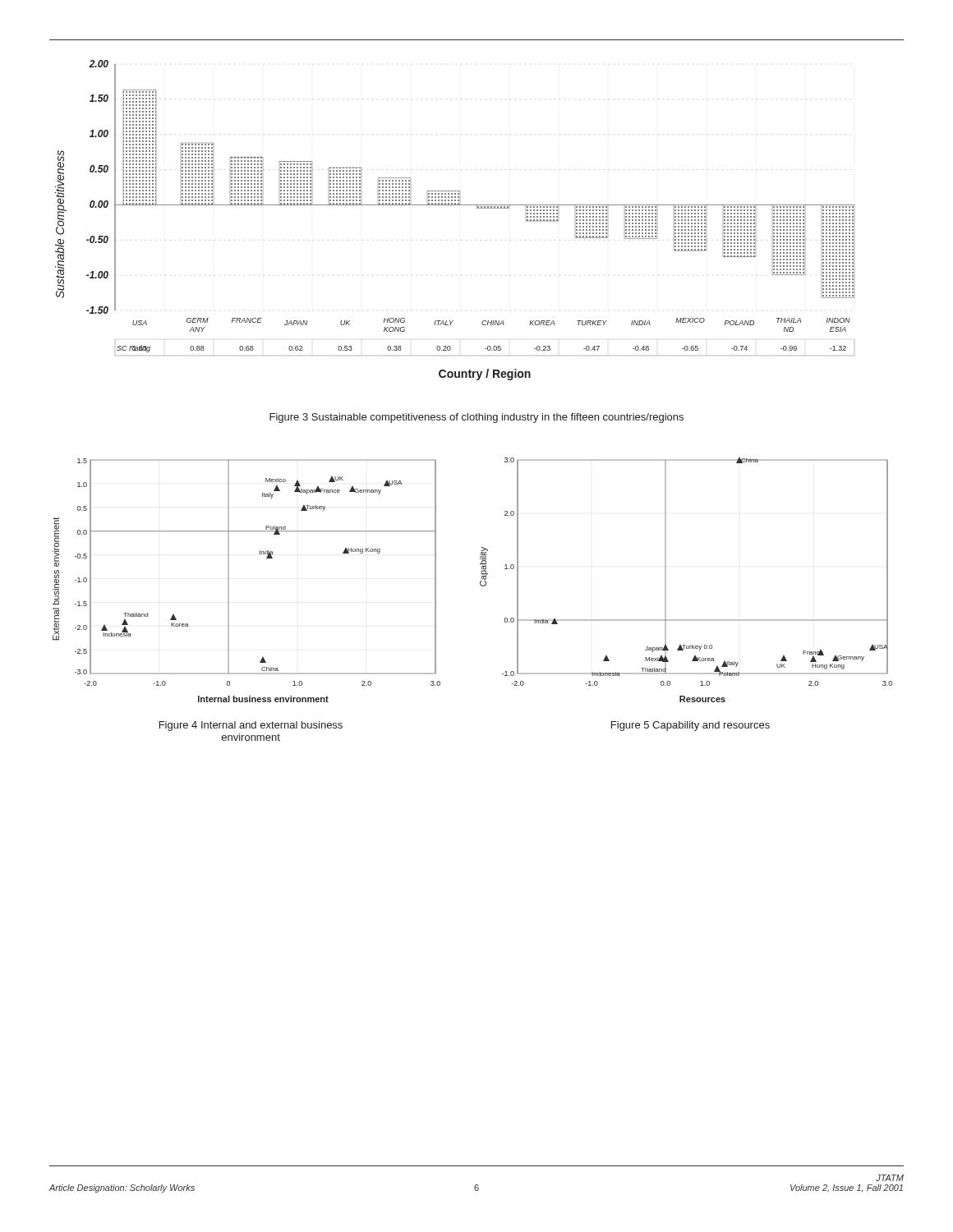Navigate to the region starting "Figure 3 Sustainable"

click(476, 417)
